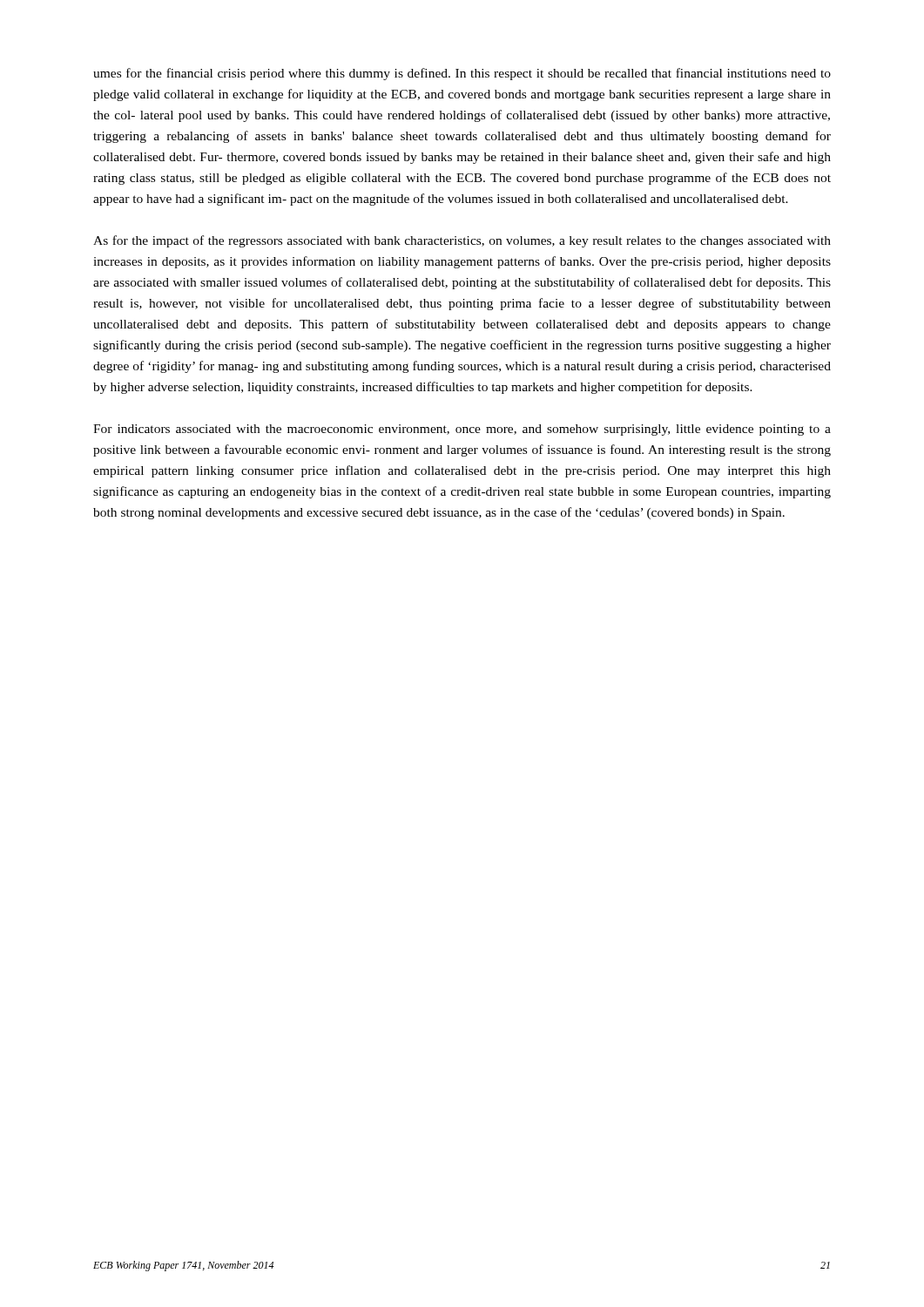Where is the passage that starts "For indicators associated"?
Viewport: 924px width, 1307px height.
(x=462, y=470)
